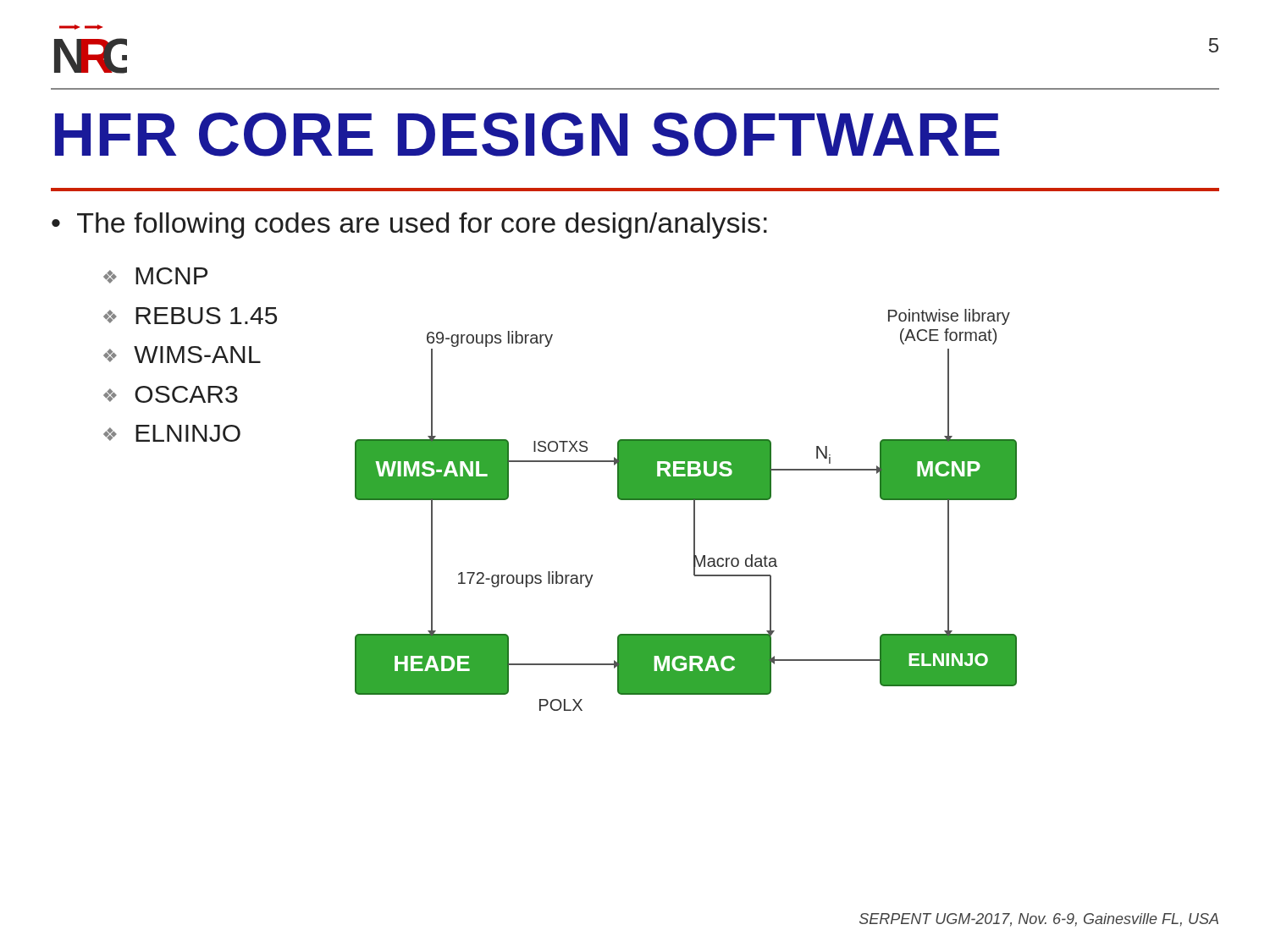The image size is (1270, 952).
Task: Select the flowchart
Action: (x=754, y=558)
